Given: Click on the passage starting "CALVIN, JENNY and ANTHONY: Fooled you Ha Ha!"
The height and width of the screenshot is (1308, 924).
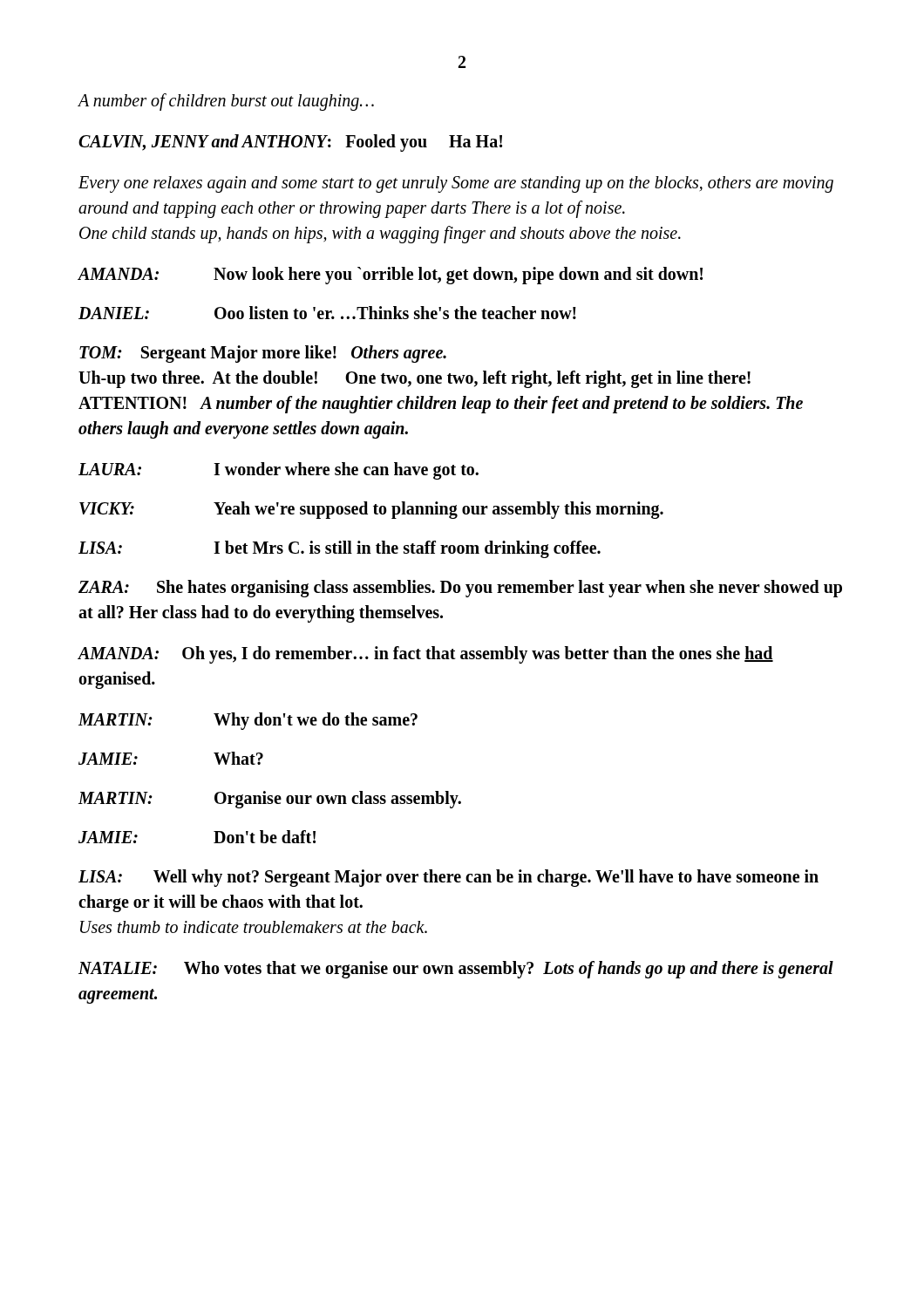Looking at the screenshot, I should [x=291, y=141].
